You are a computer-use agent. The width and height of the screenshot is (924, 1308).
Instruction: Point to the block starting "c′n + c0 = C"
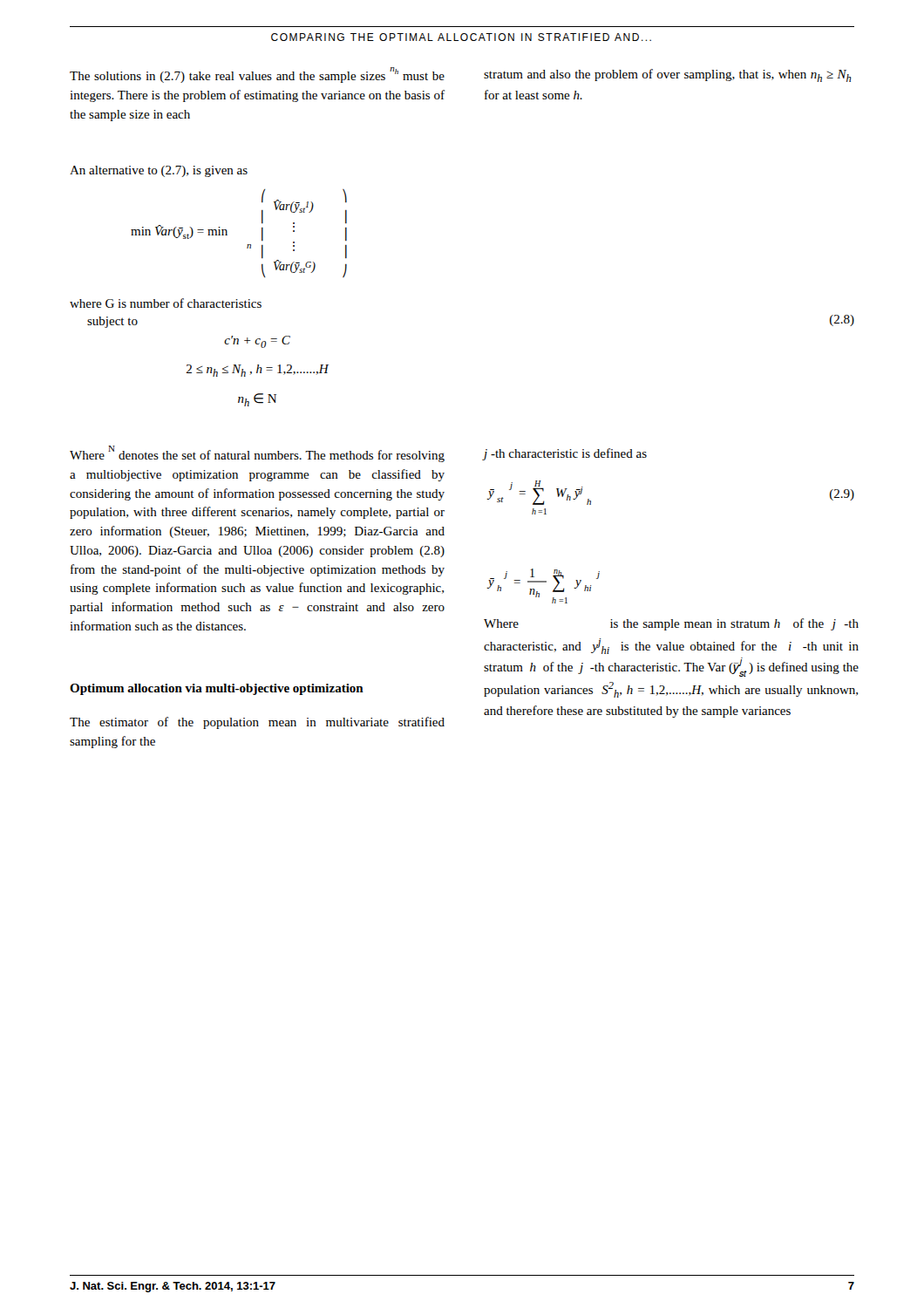(257, 342)
